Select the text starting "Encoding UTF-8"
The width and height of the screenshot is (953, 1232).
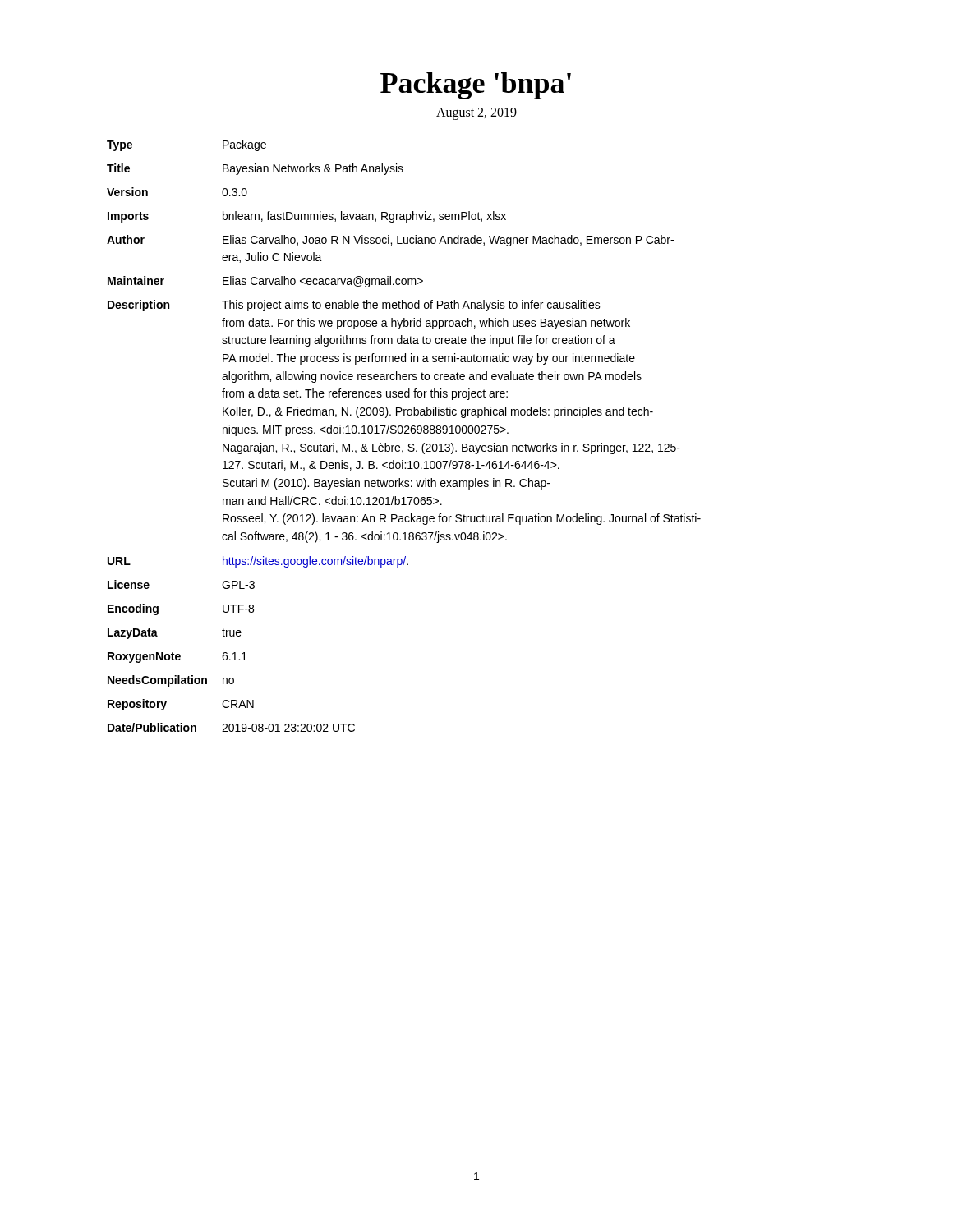coord(129,609)
